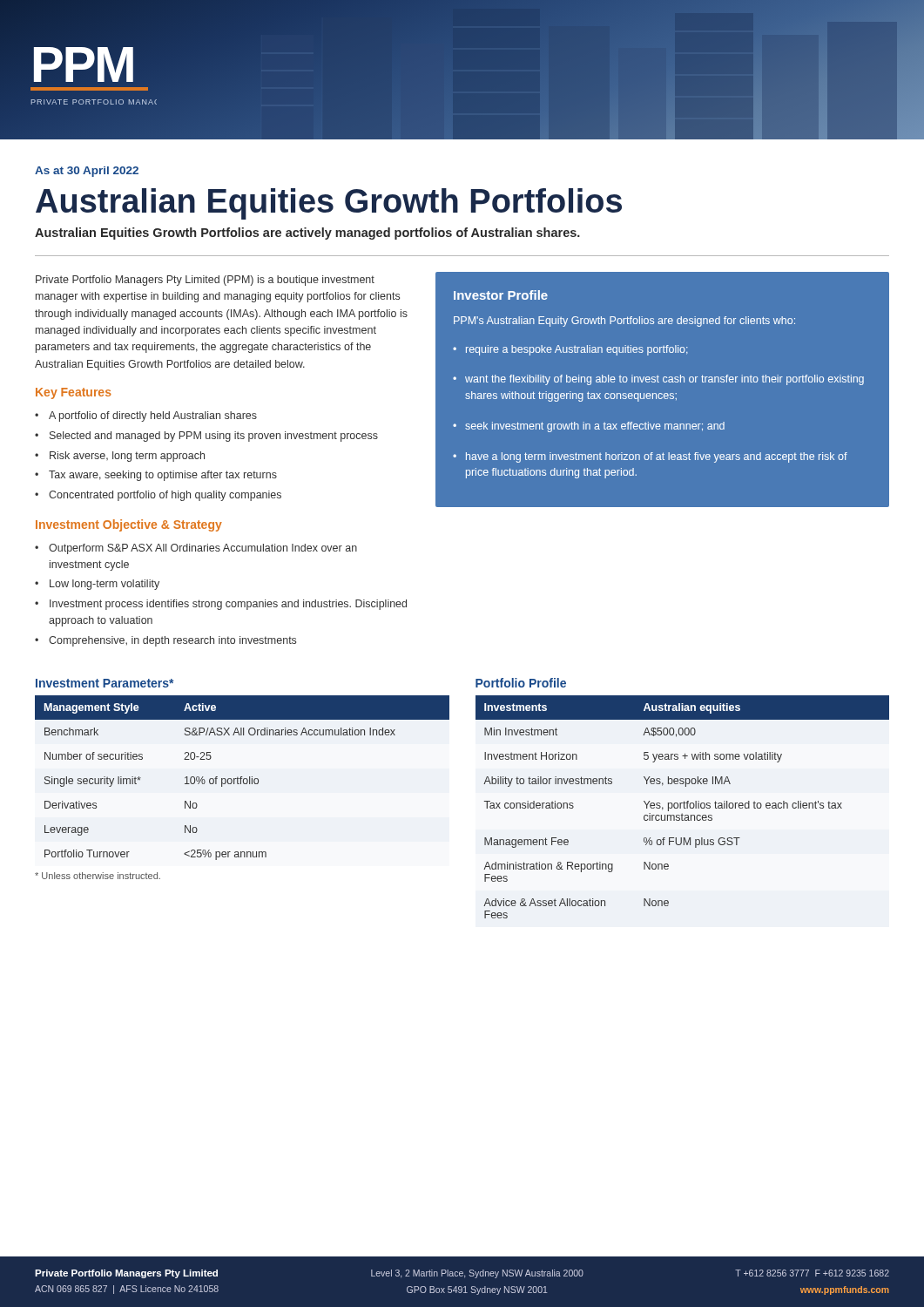The height and width of the screenshot is (1307, 924).
Task: Navigate to the region starting "Key Features"
Action: (x=73, y=392)
